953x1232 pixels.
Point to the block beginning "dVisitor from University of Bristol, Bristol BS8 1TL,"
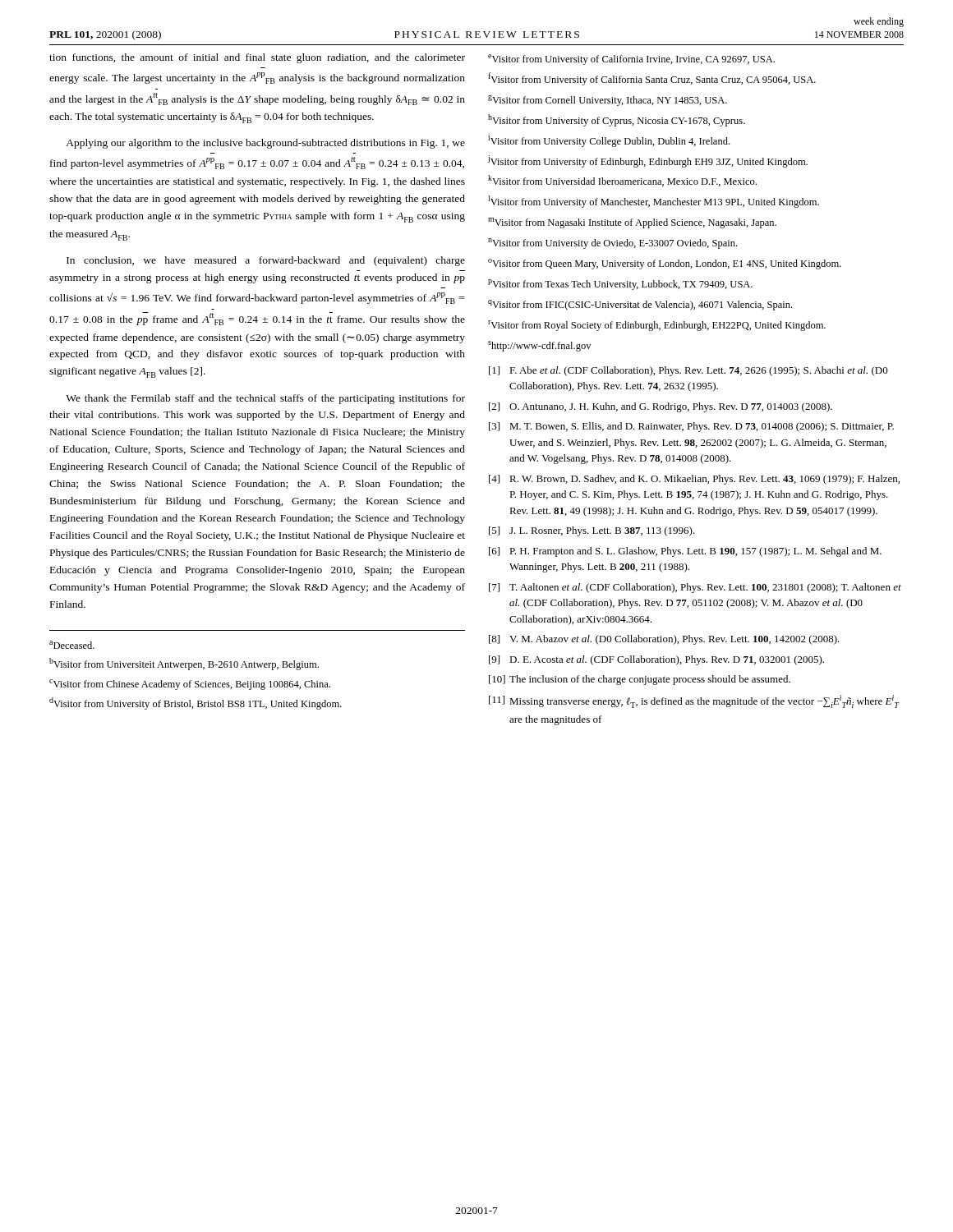point(196,703)
